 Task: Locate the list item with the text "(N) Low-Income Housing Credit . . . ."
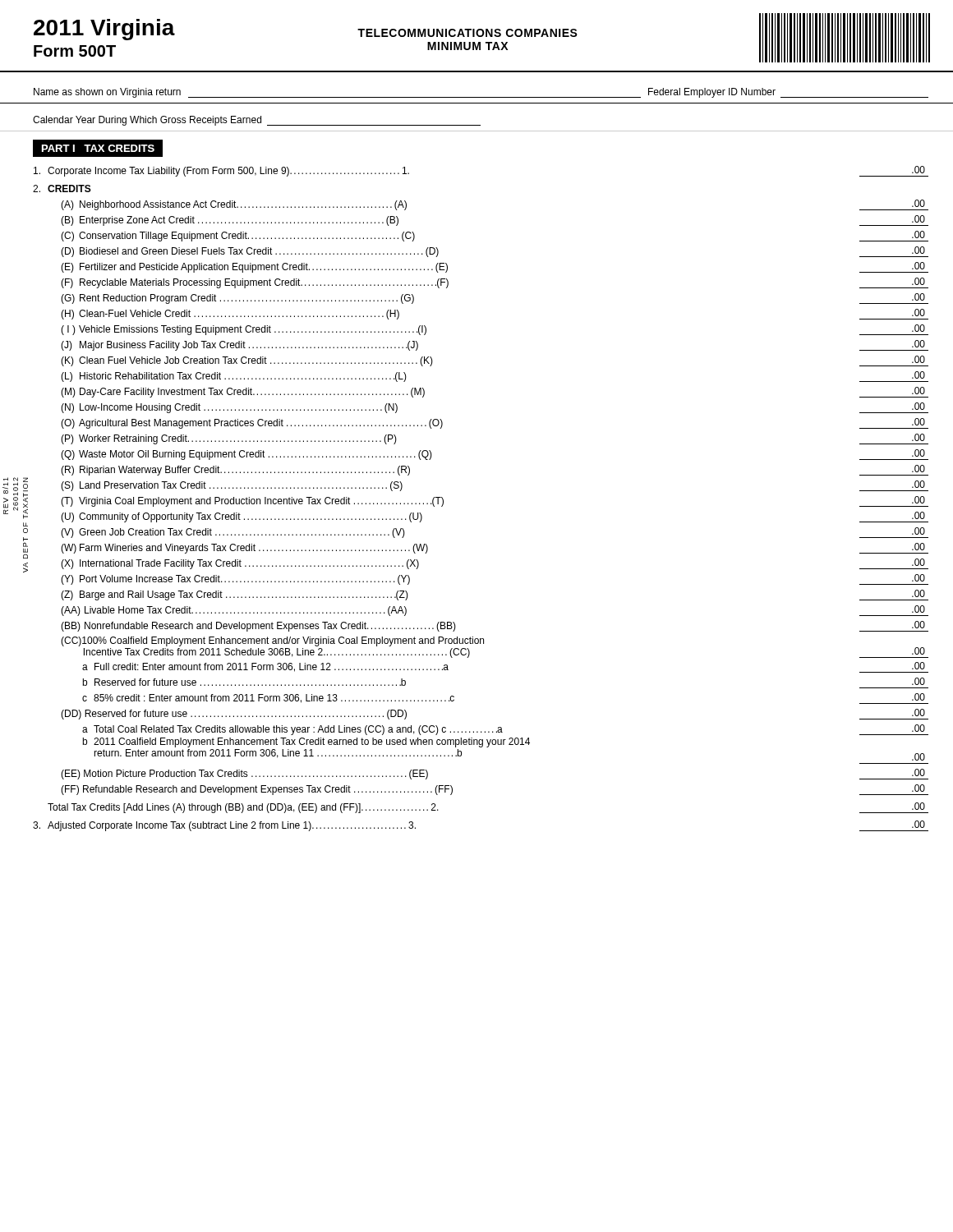[x=129, y=408]
